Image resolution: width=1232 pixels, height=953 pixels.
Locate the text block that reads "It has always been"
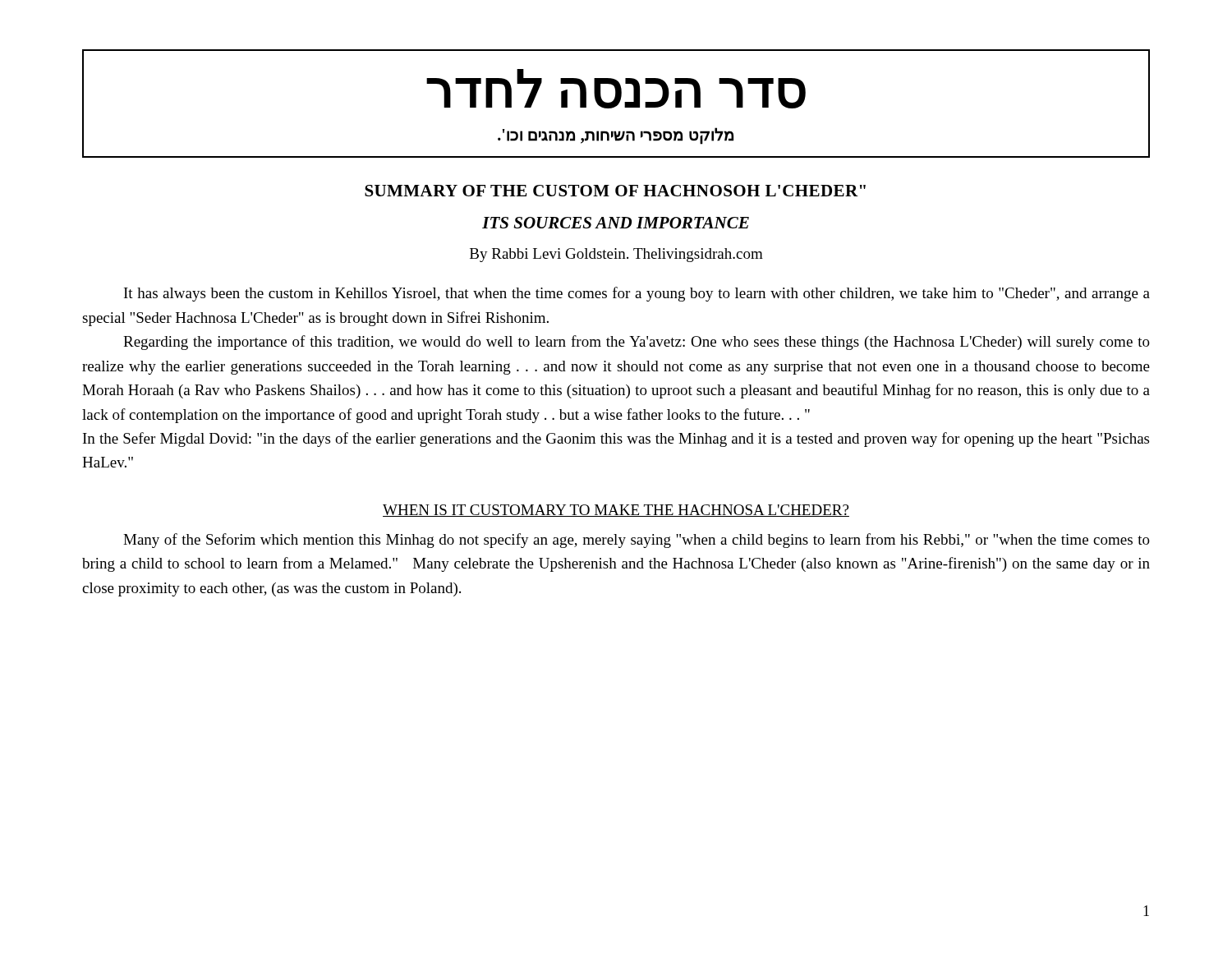(x=616, y=305)
